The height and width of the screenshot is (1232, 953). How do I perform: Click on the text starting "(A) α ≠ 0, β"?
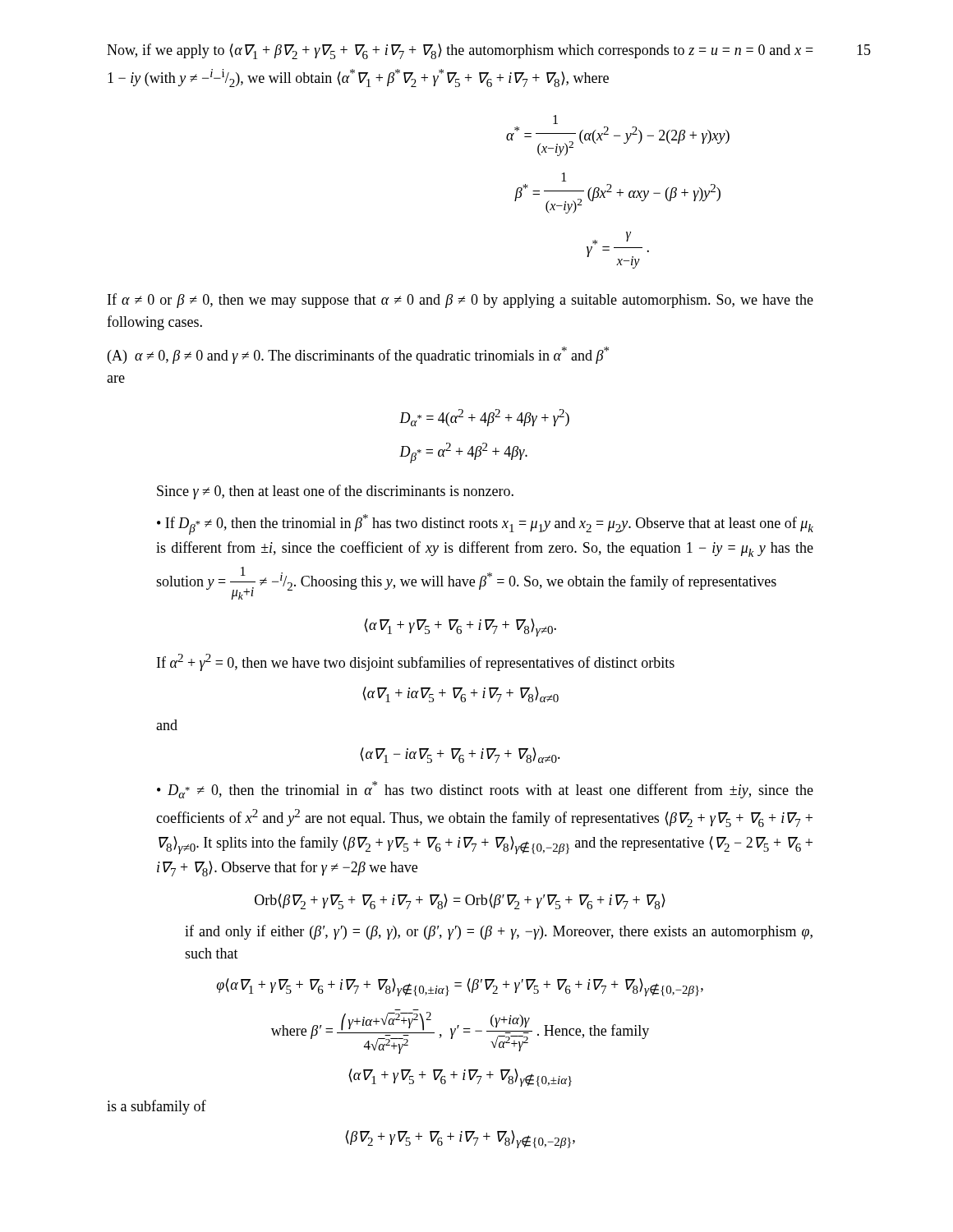[x=358, y=365]
